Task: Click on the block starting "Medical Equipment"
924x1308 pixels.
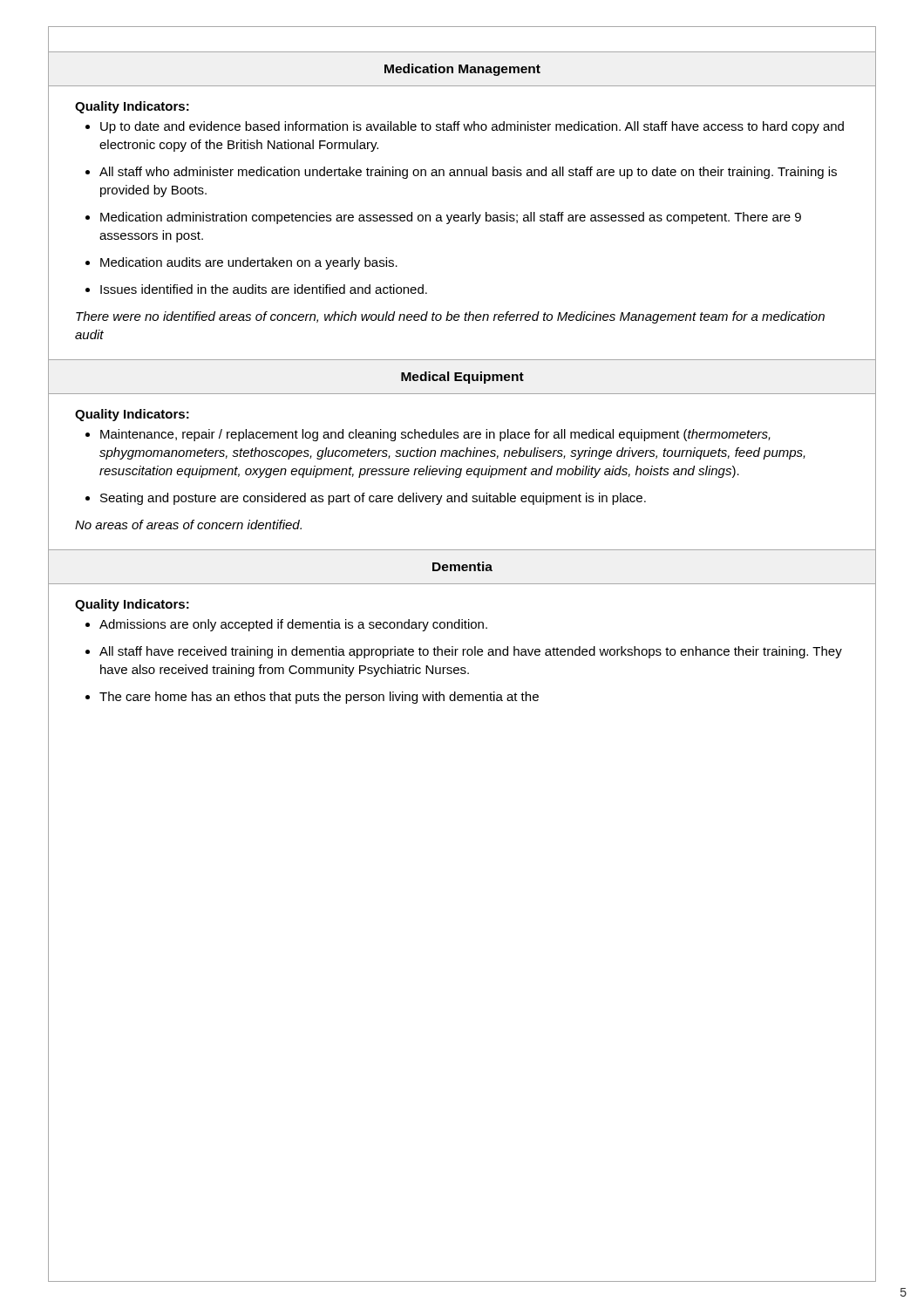Action: point(462,376)
